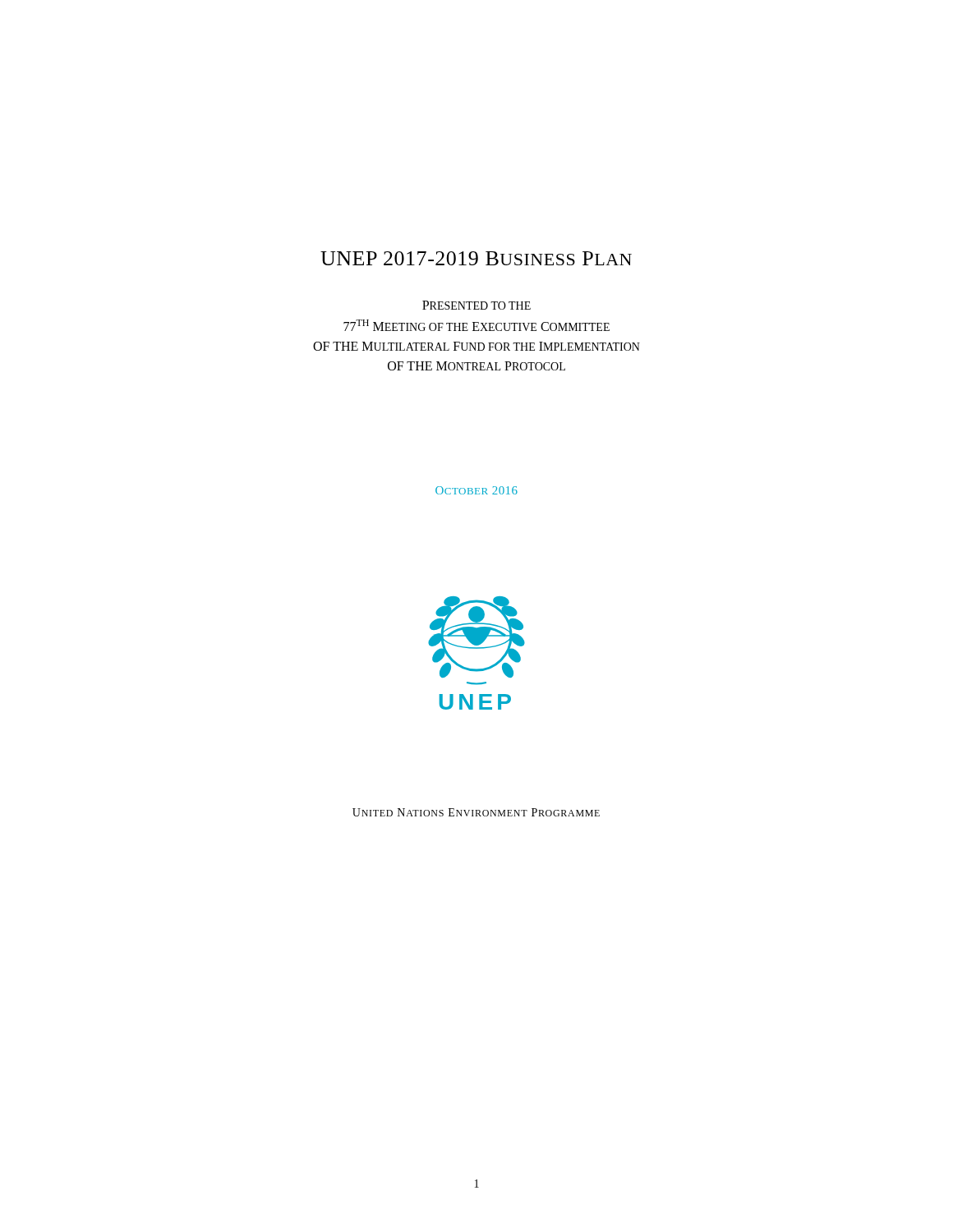Screen dimensions: 1232x953
Task: Locate the title that reads "UNEP 2017-2019 BUSINESS PLAN"
Action: click(x=476, y=259)
